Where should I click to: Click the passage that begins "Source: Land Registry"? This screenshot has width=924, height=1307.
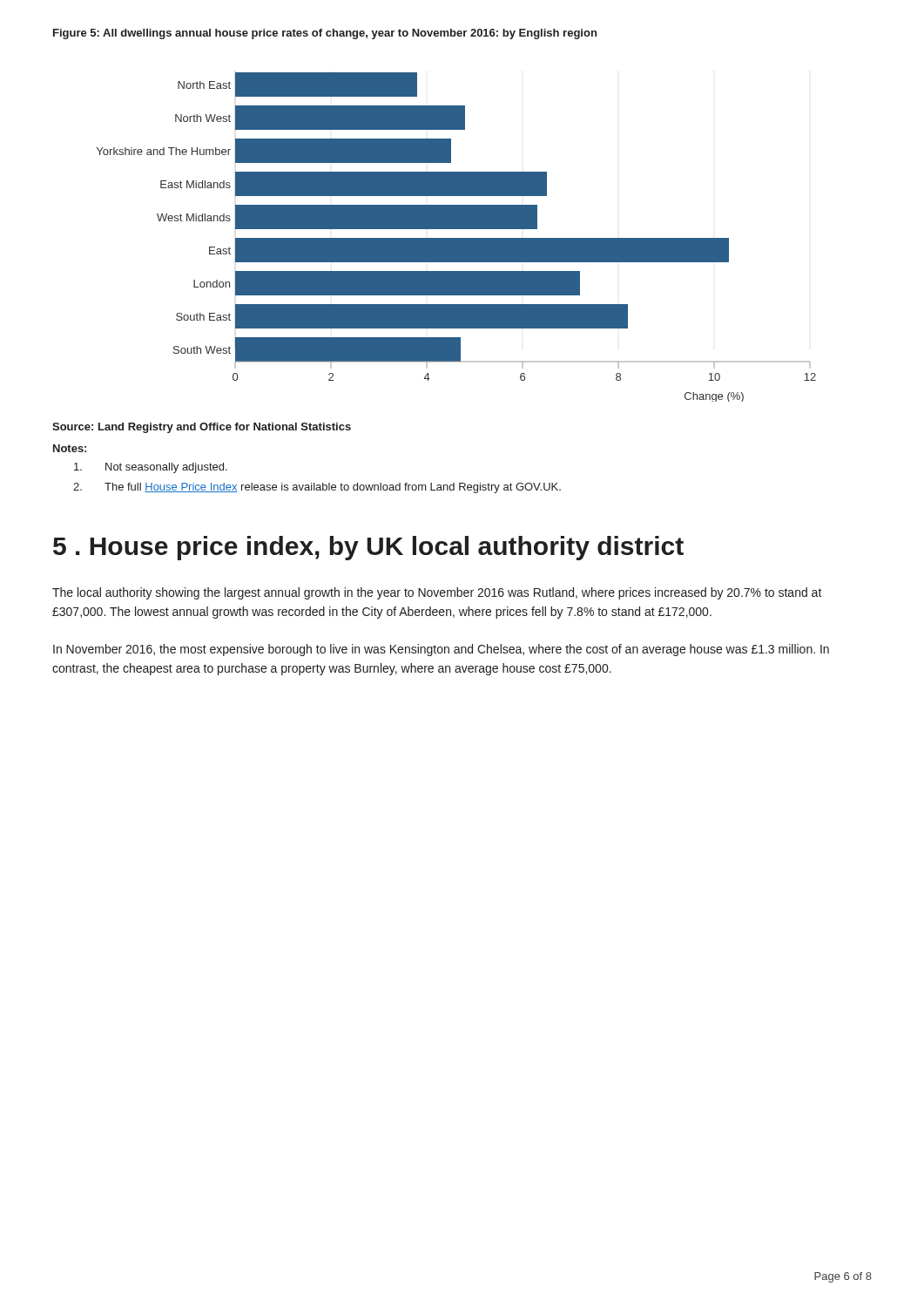(202, 426)
